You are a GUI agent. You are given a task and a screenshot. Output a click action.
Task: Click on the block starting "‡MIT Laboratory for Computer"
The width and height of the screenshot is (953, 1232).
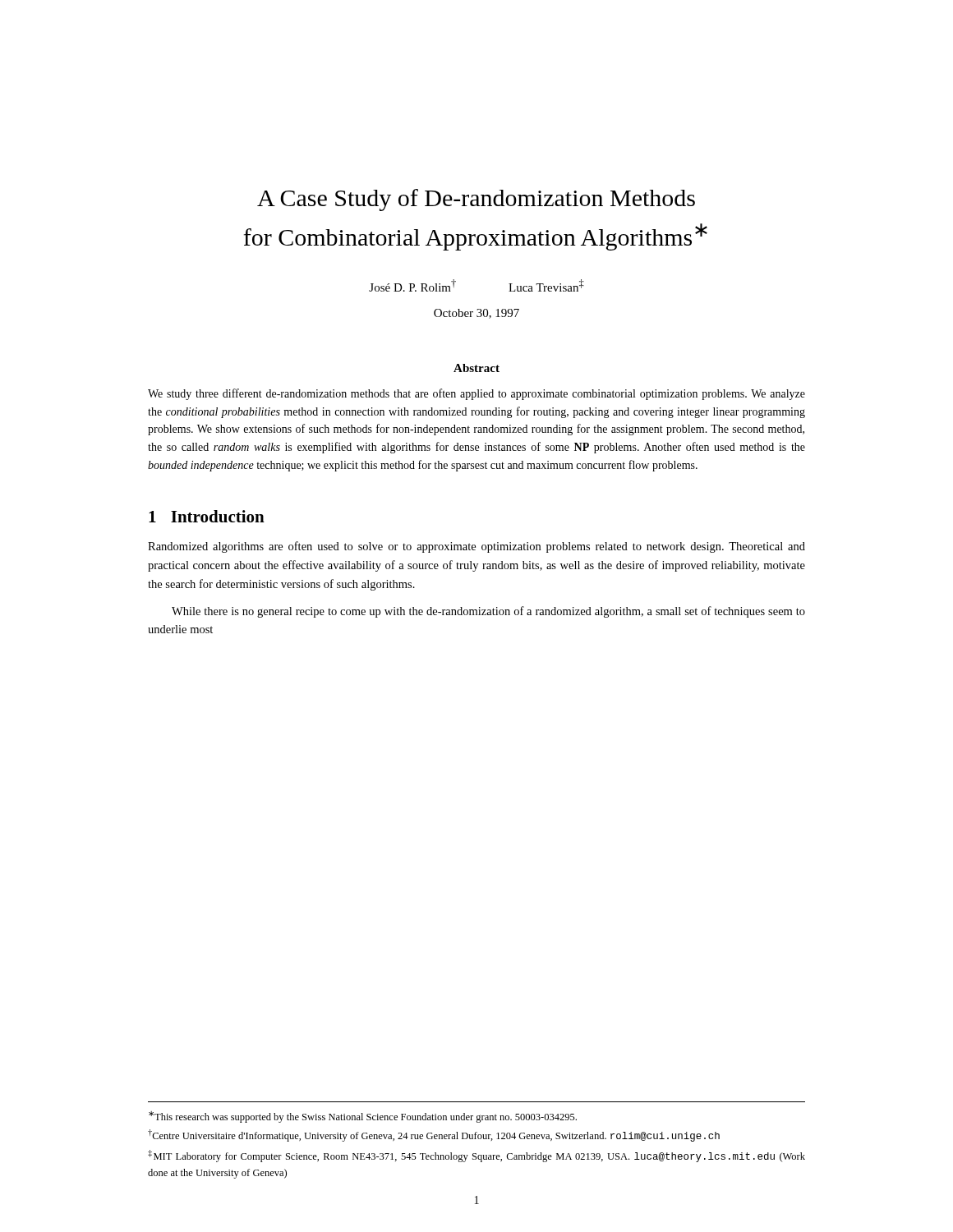[476, 1164]
